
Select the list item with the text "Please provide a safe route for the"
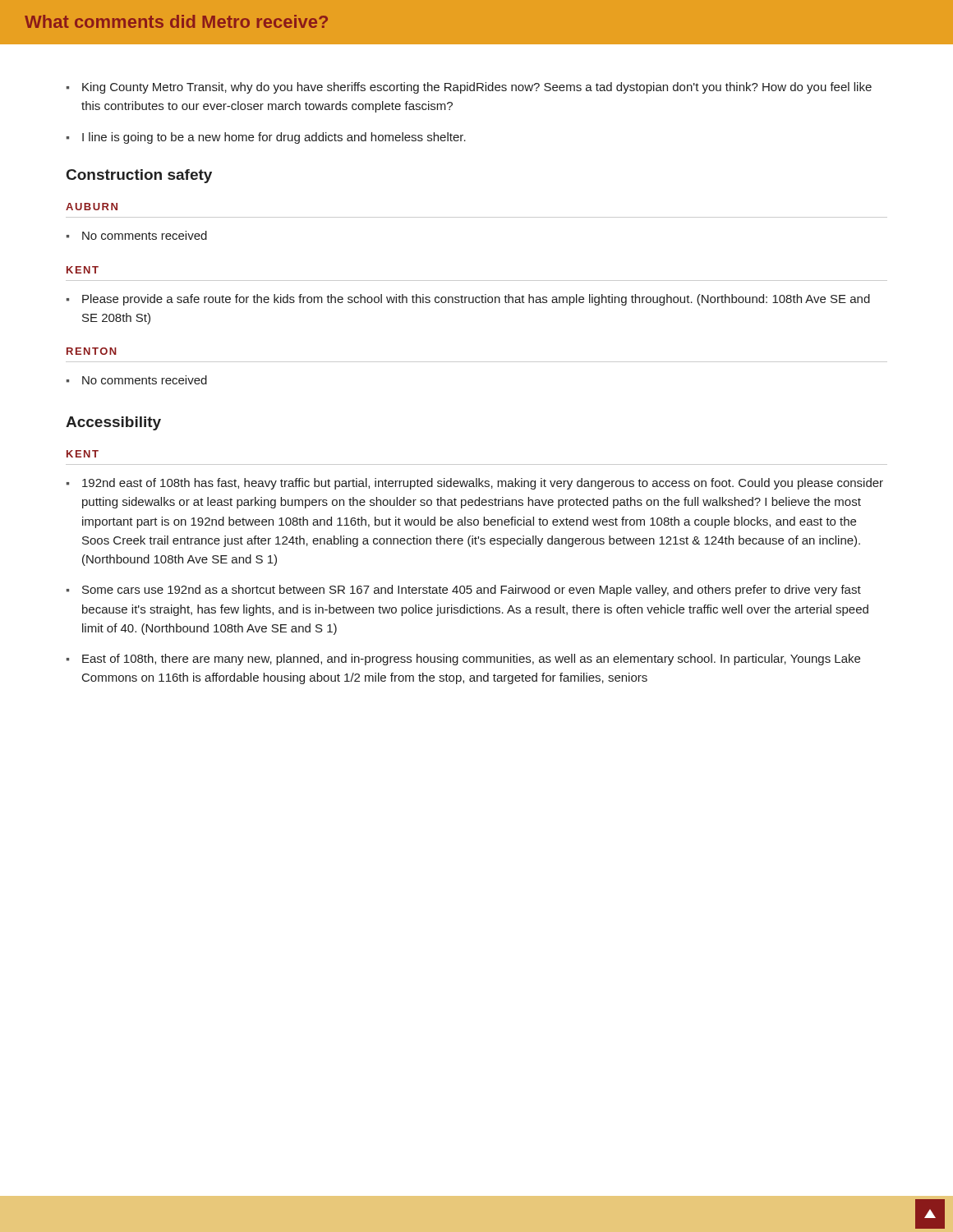(x=484, y=308)
